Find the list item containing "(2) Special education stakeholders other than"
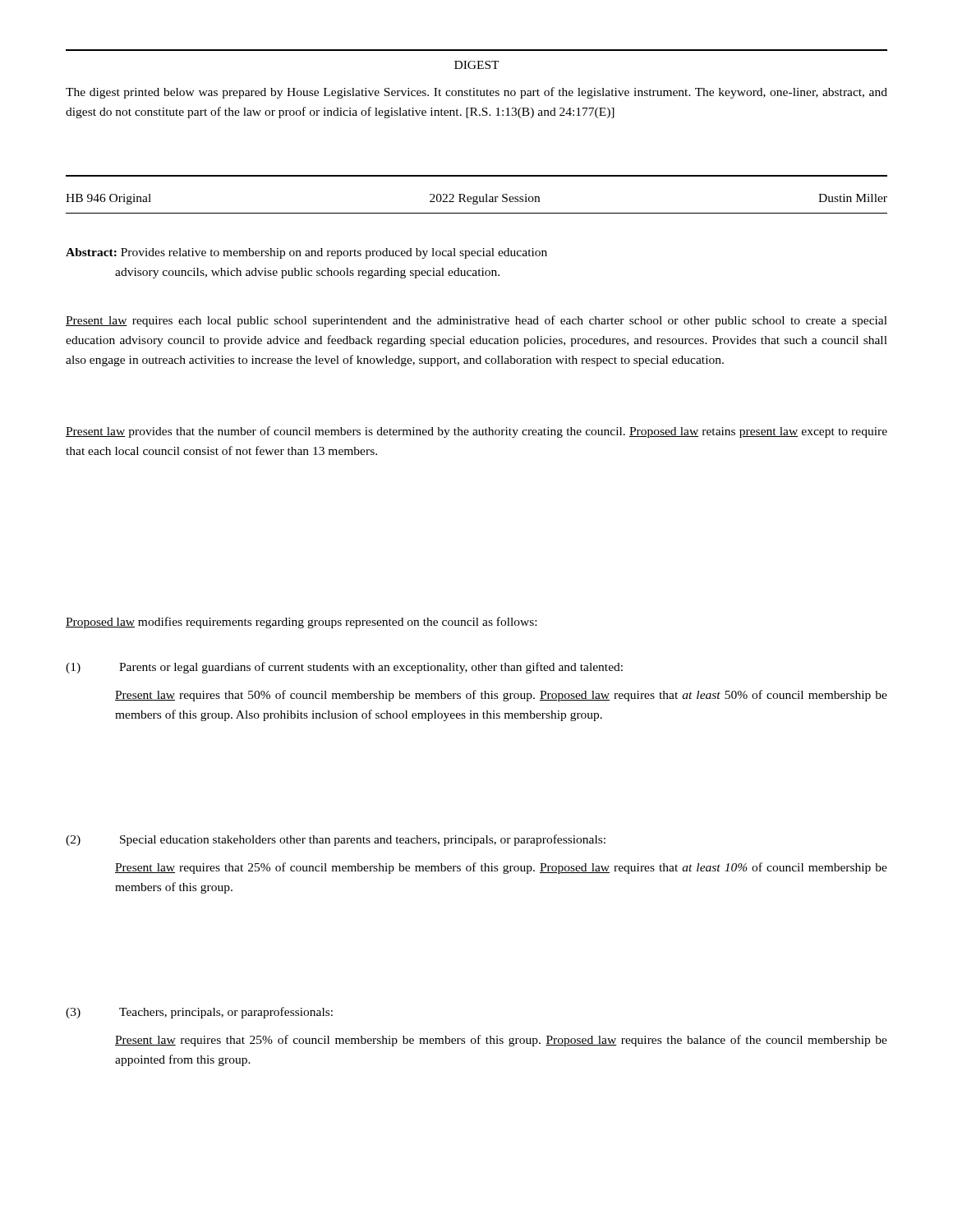The image size is (953, 1232). 476,863
